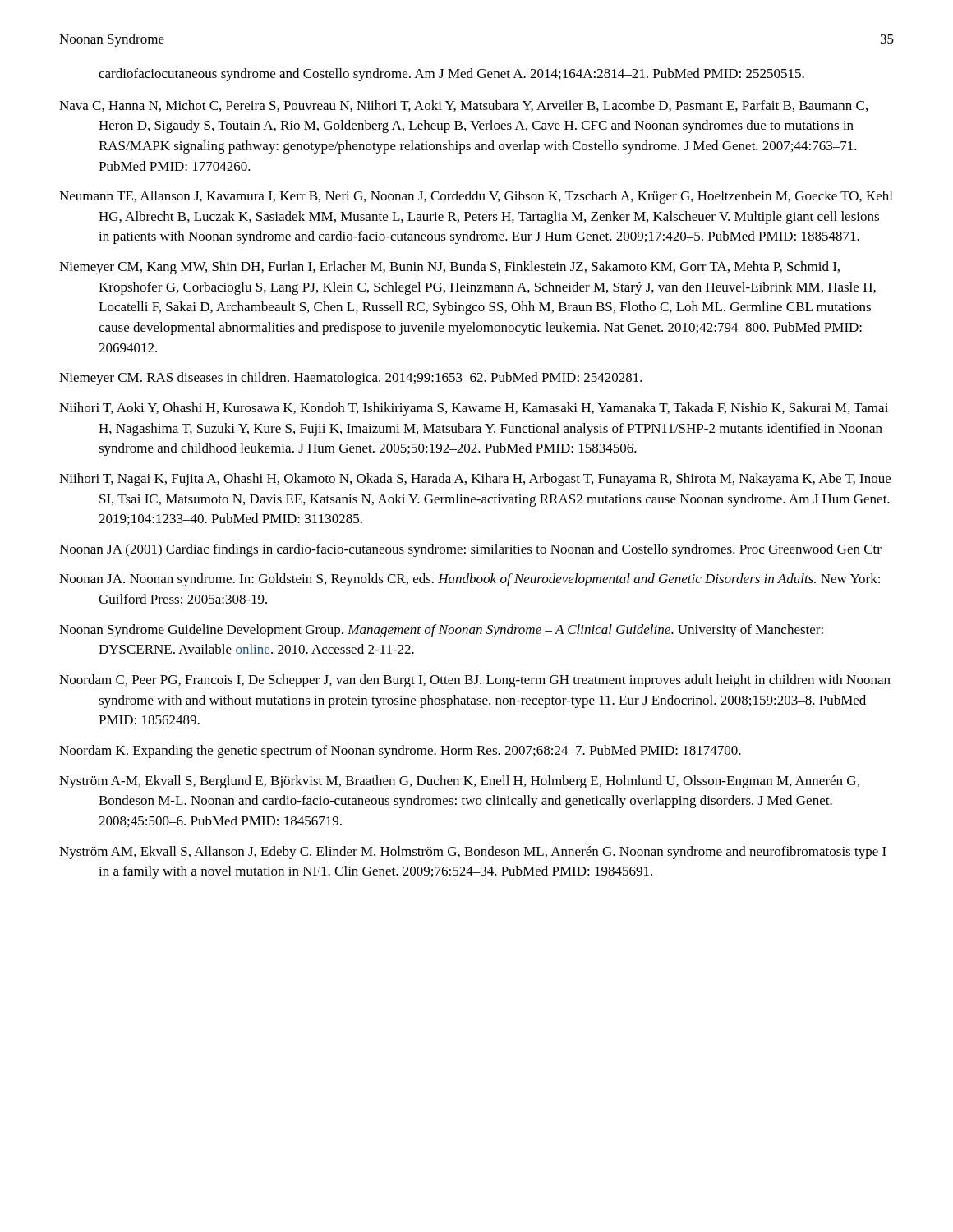Image resolution: width=953 pixels, height=1232 pixels.
Task: Where is the passage that starts "Noonan JA. Noonan syndrome. In: Goldstein"?
Action: pyautogui.click(x=470, y=589)
